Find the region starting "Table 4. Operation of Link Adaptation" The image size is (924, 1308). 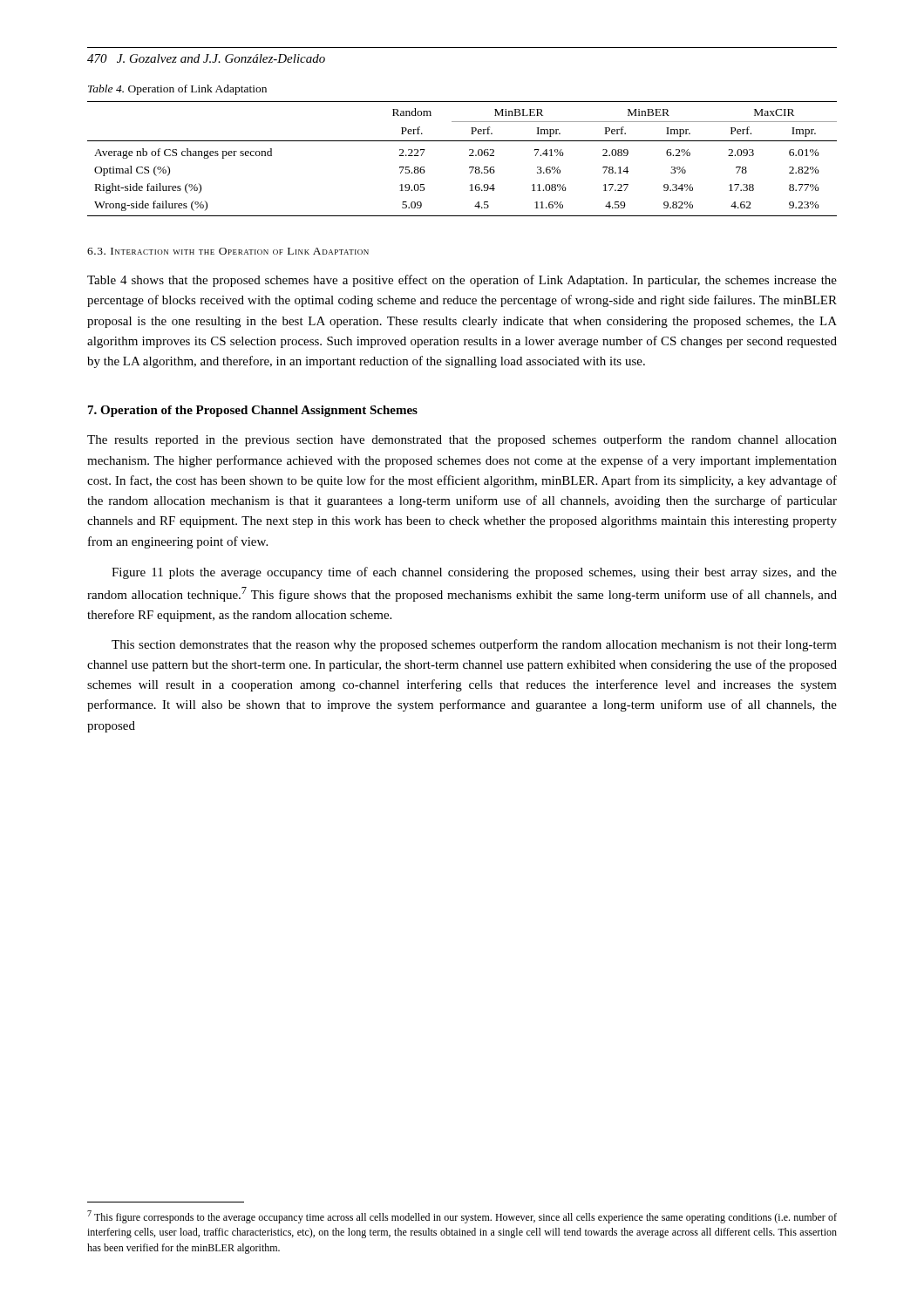177,89
